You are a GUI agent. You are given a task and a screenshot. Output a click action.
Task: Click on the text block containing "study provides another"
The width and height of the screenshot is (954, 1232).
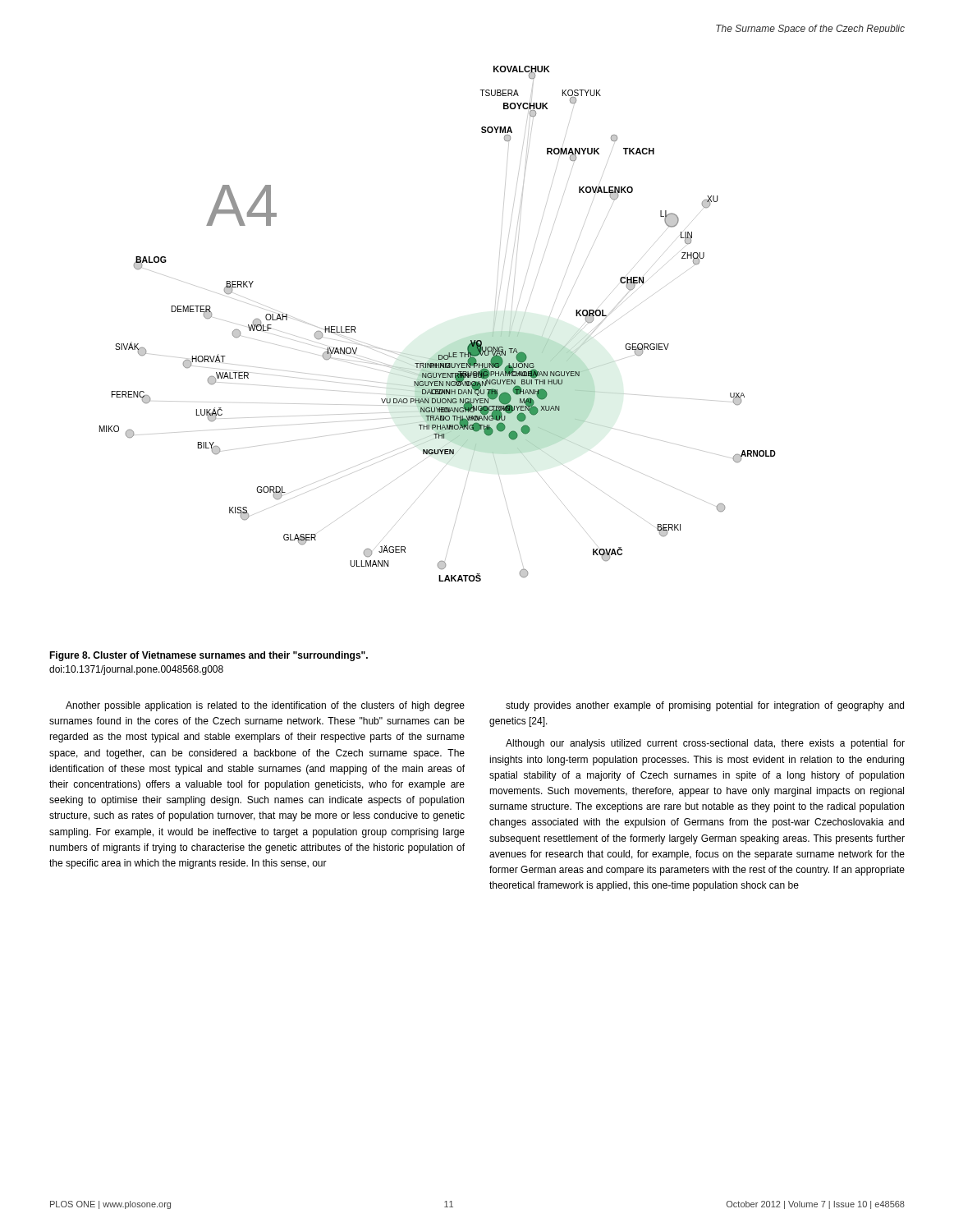[x=697, y=796]
